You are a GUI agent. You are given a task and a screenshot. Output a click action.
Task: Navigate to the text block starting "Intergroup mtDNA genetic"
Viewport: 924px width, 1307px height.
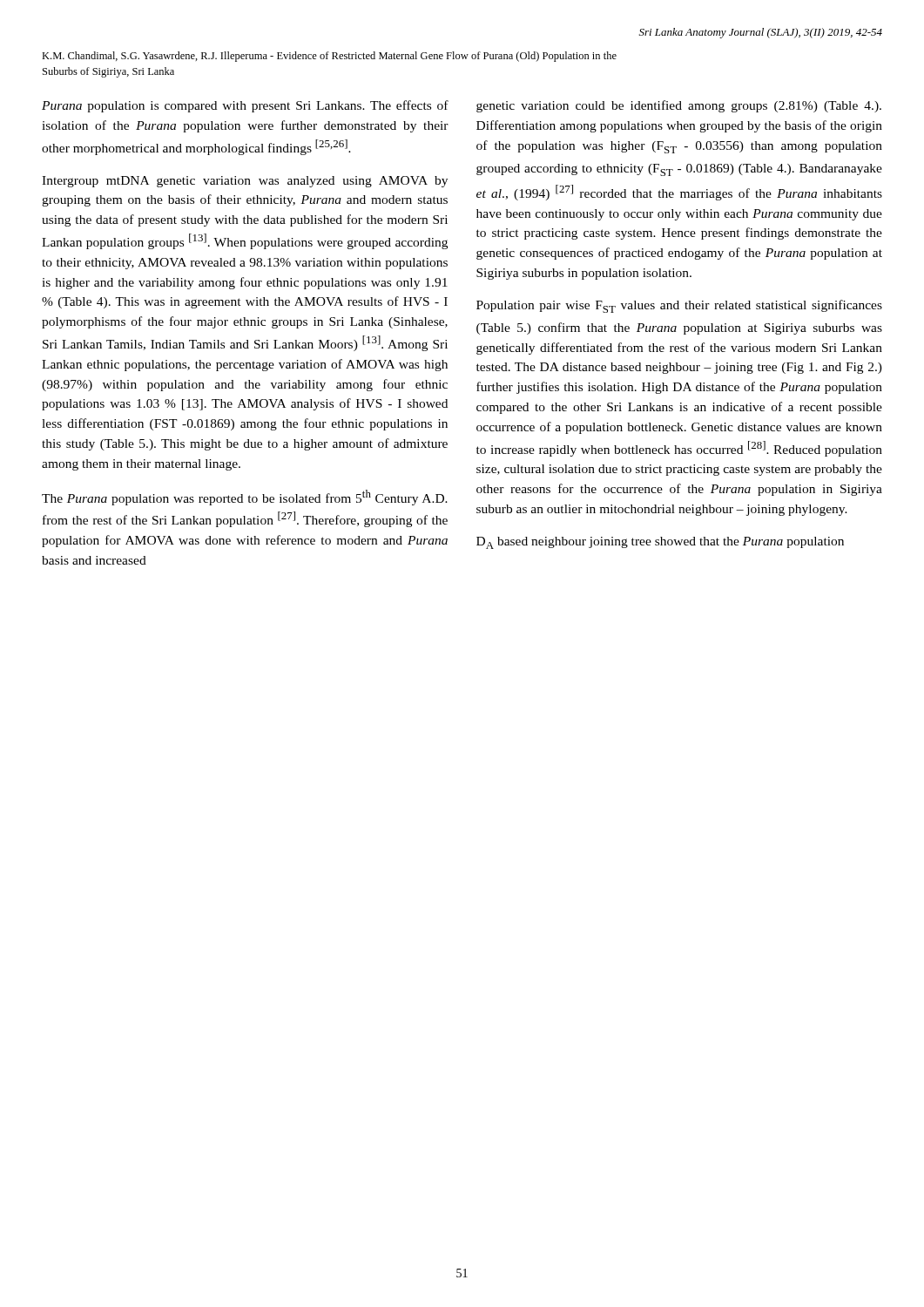coord(245,321)
